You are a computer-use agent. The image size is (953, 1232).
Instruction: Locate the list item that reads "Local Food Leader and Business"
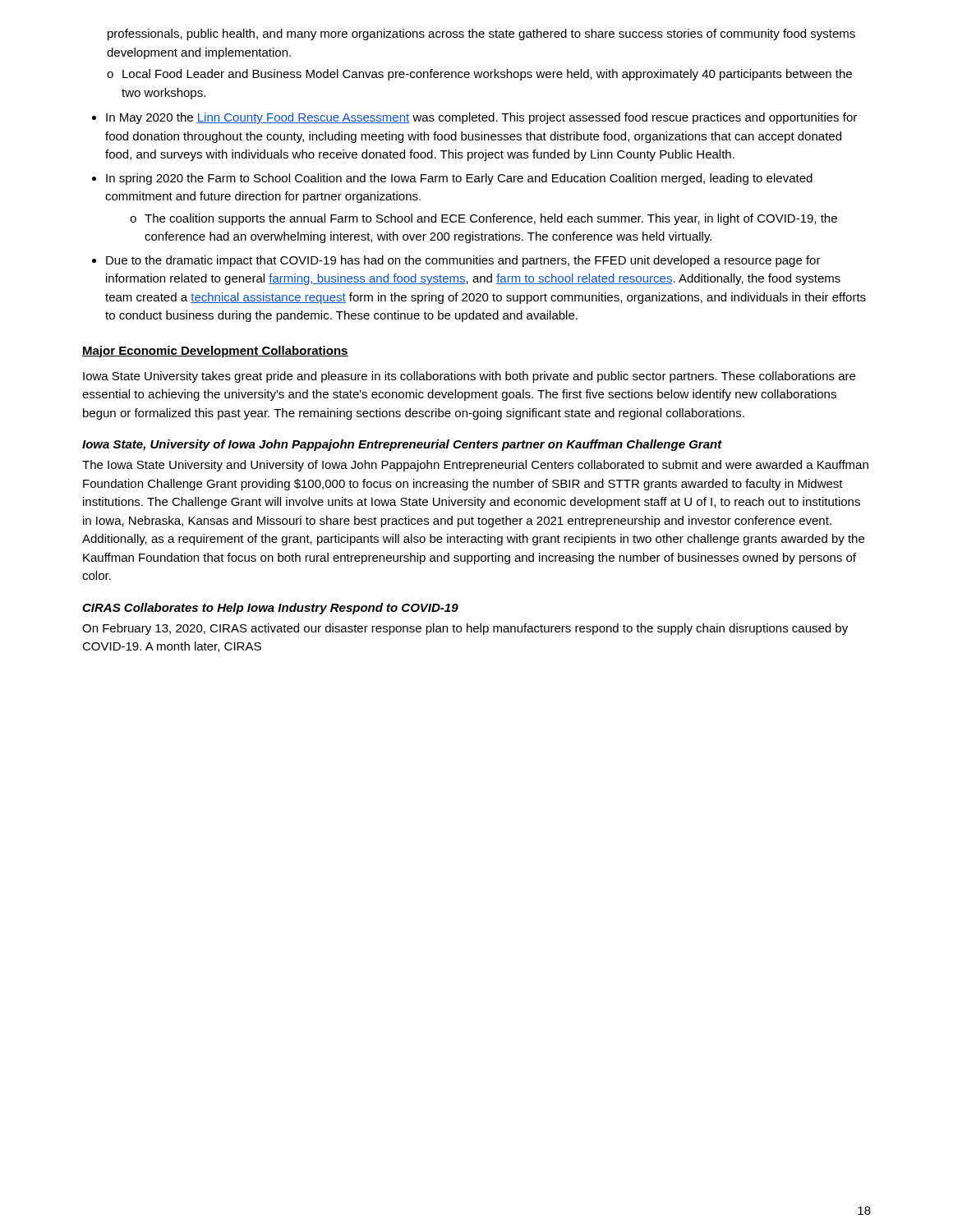click(487, 83)
